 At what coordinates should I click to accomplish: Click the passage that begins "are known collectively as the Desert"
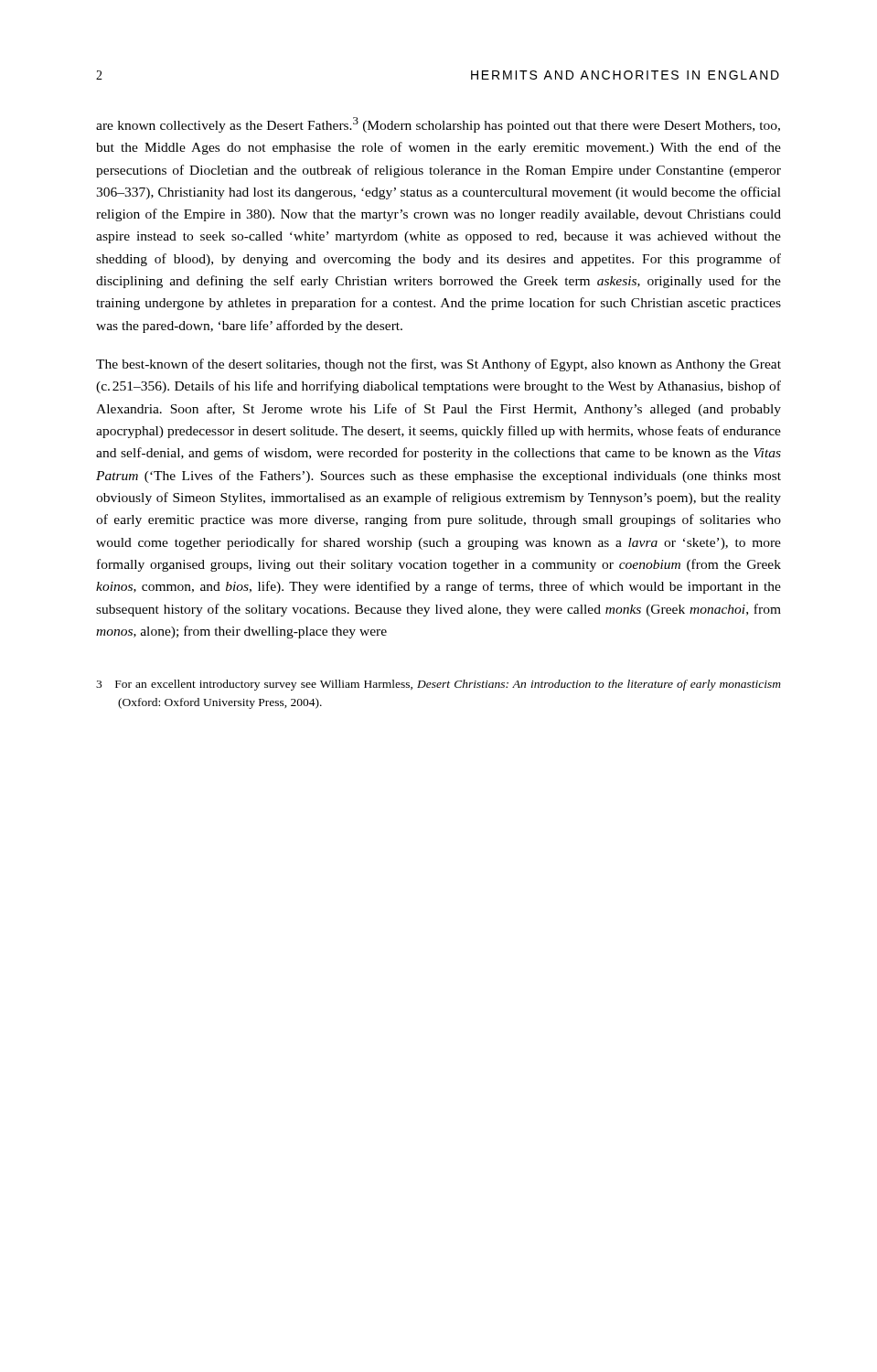[x=438, y=224]
